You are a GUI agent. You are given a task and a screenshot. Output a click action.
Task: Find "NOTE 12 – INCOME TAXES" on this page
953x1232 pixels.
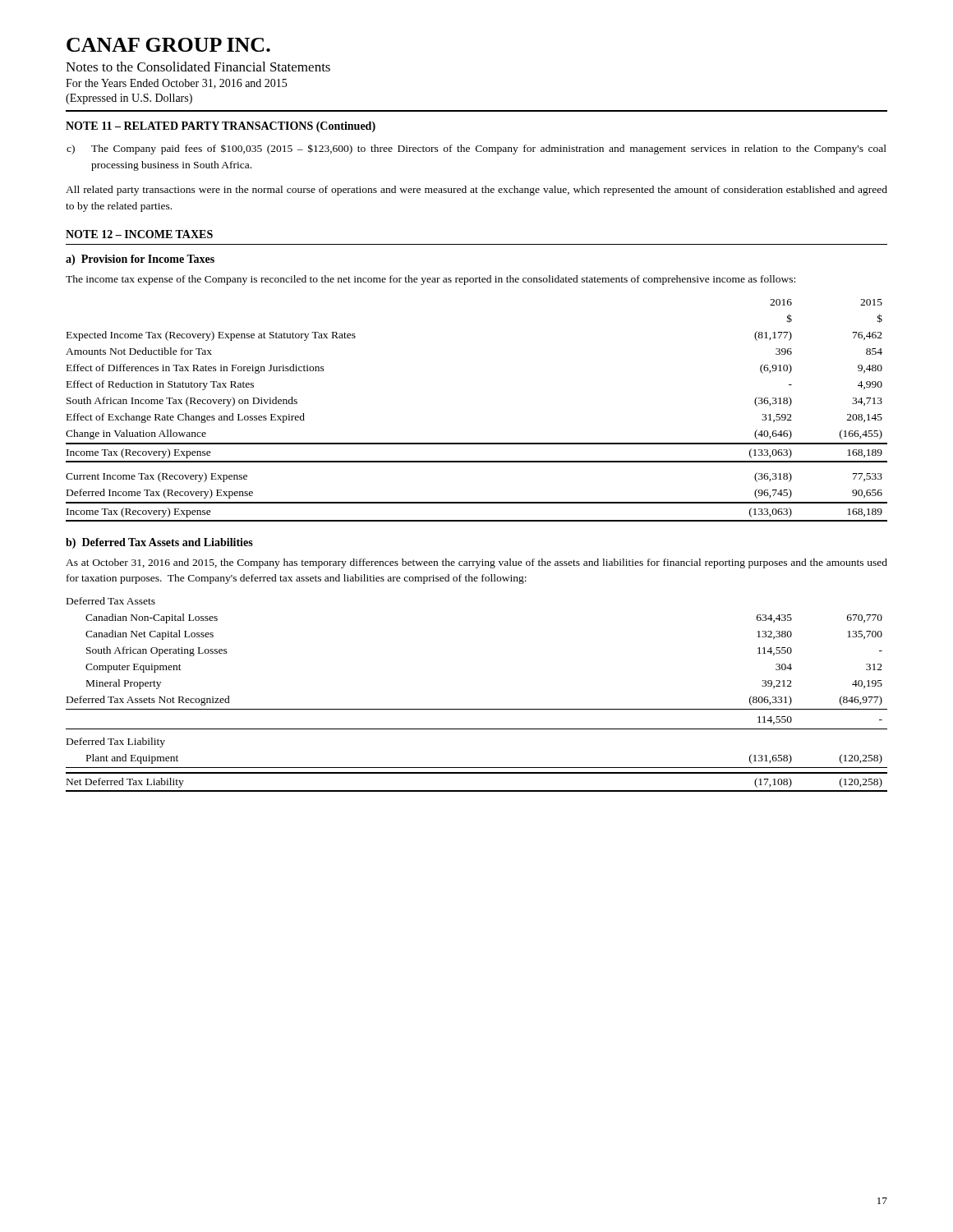139,235
